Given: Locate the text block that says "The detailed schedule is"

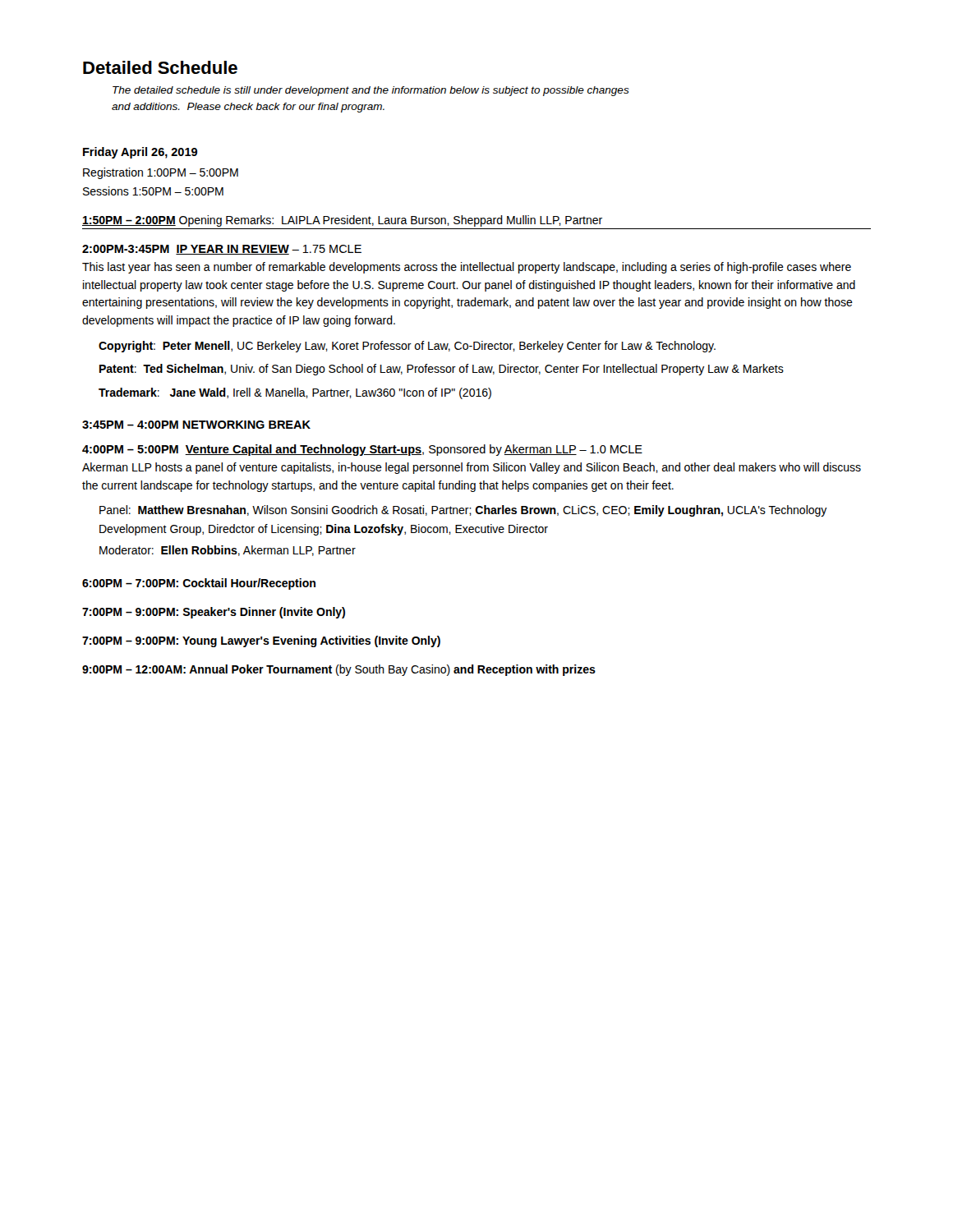Looking at the screenshot, I should [370, 98].
